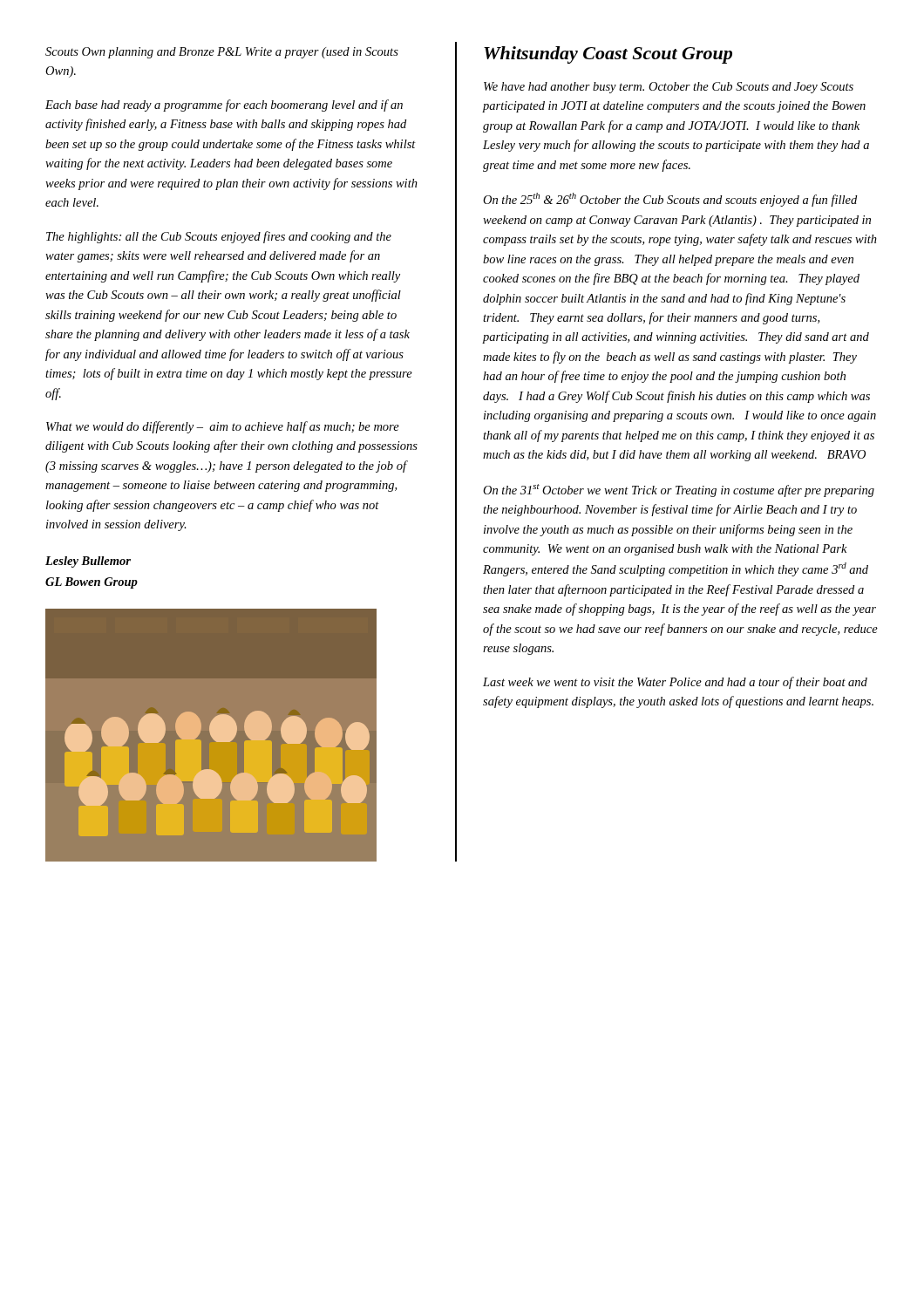Find the element starting "On the 25th & 26th October"

(x=681, y=327)
